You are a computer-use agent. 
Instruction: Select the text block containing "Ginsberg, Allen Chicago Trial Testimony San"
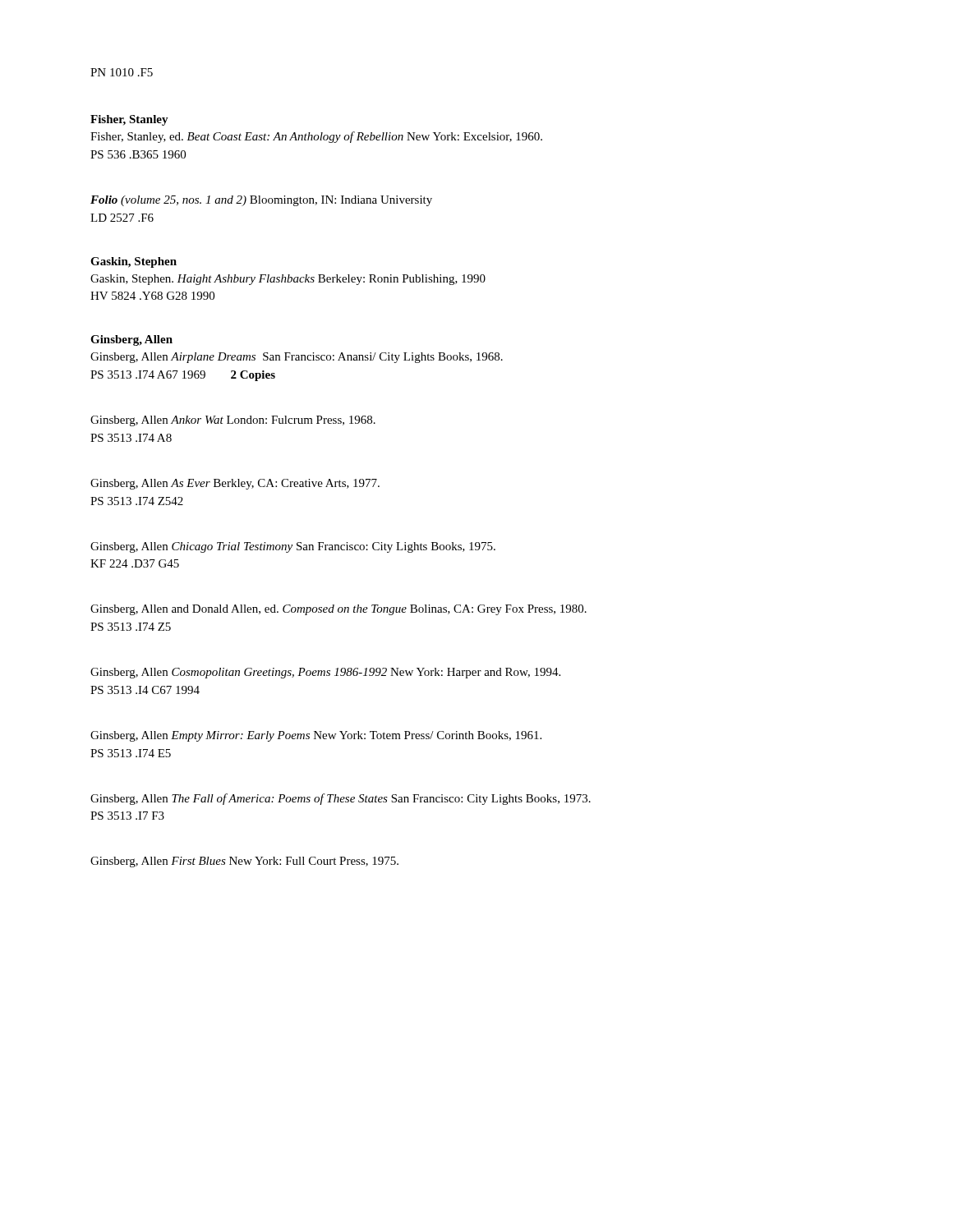476,554
